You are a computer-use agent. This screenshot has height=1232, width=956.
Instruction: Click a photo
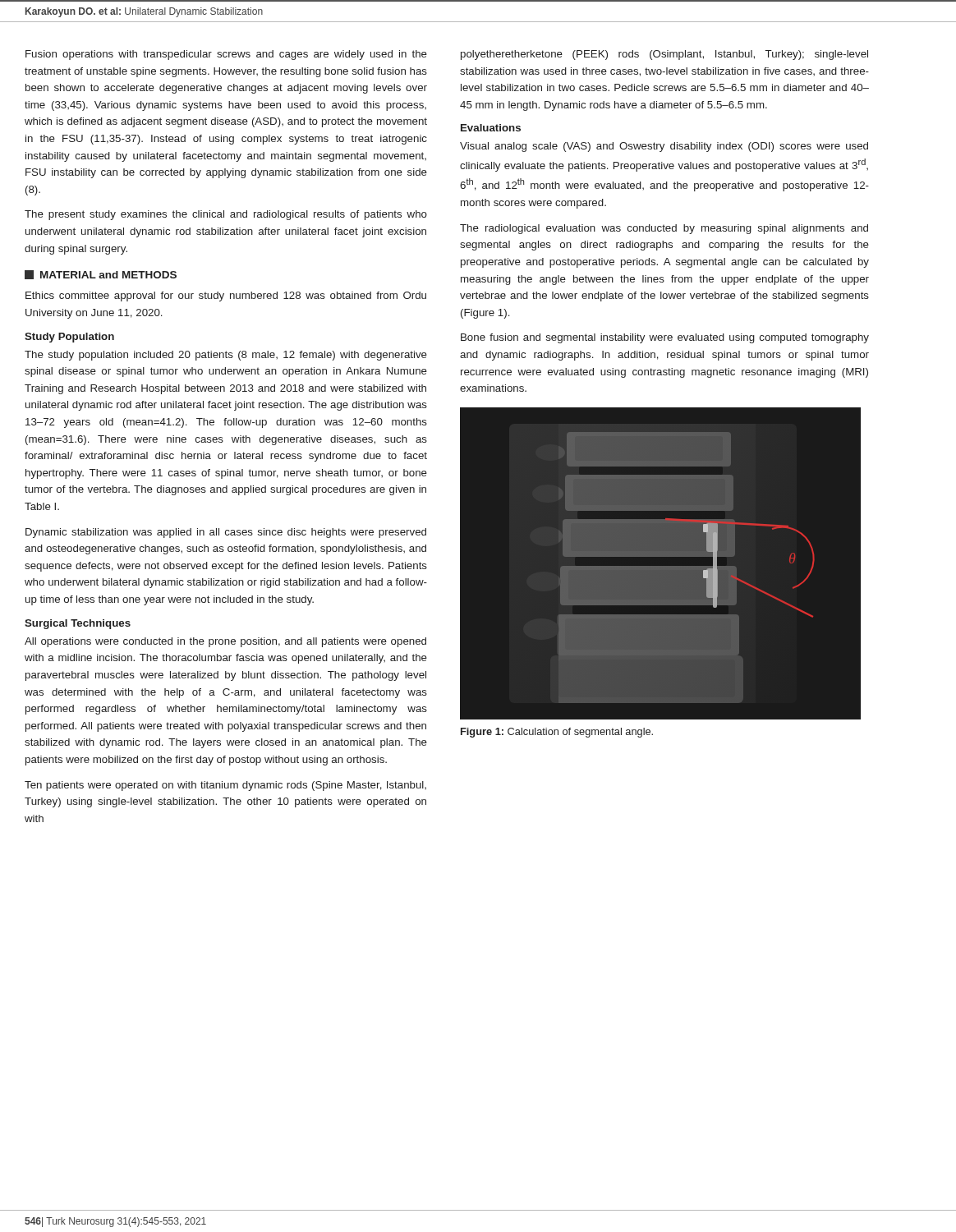pos(664,563)
